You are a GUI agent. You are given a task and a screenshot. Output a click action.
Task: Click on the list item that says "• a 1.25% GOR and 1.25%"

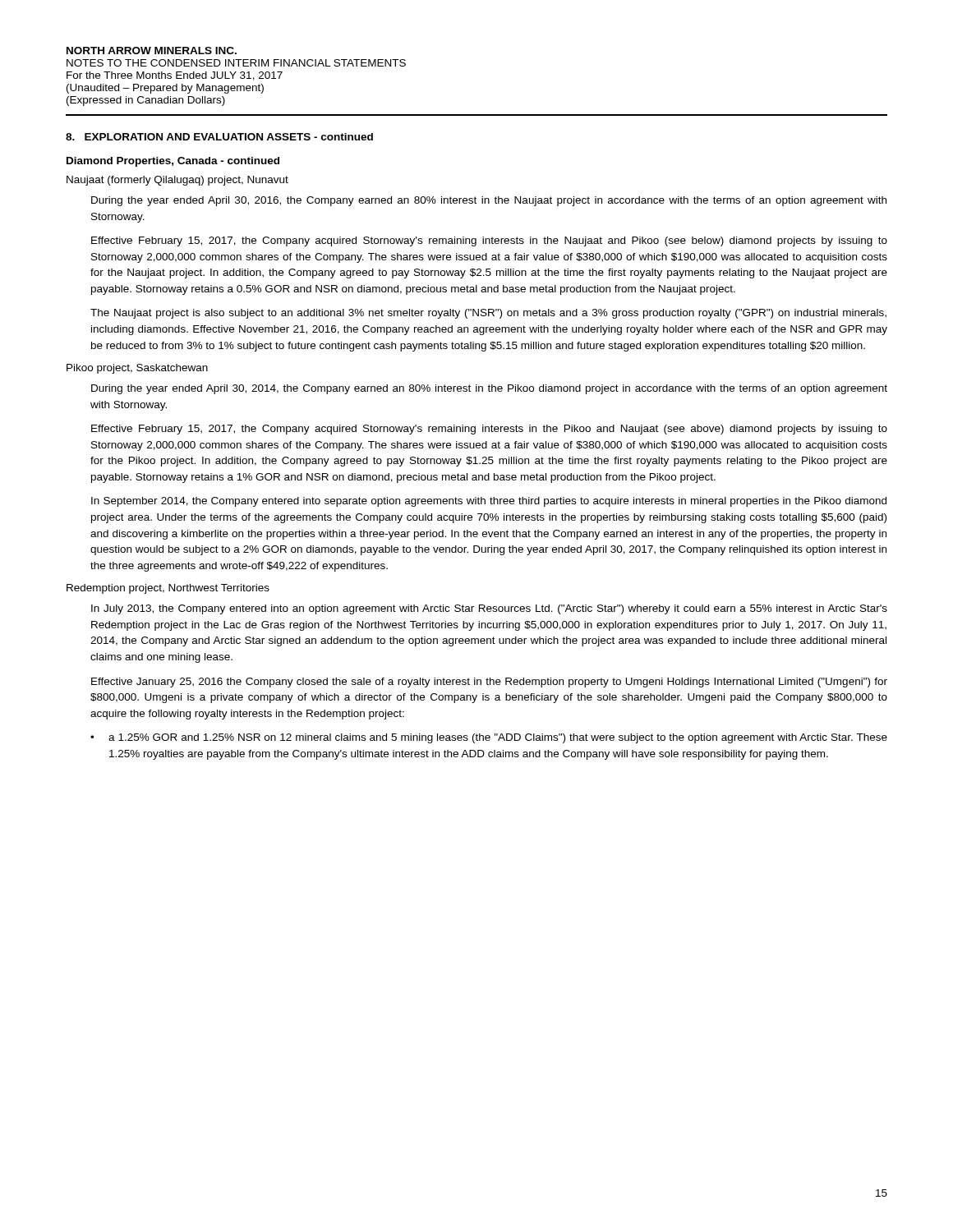coord(489,746)
